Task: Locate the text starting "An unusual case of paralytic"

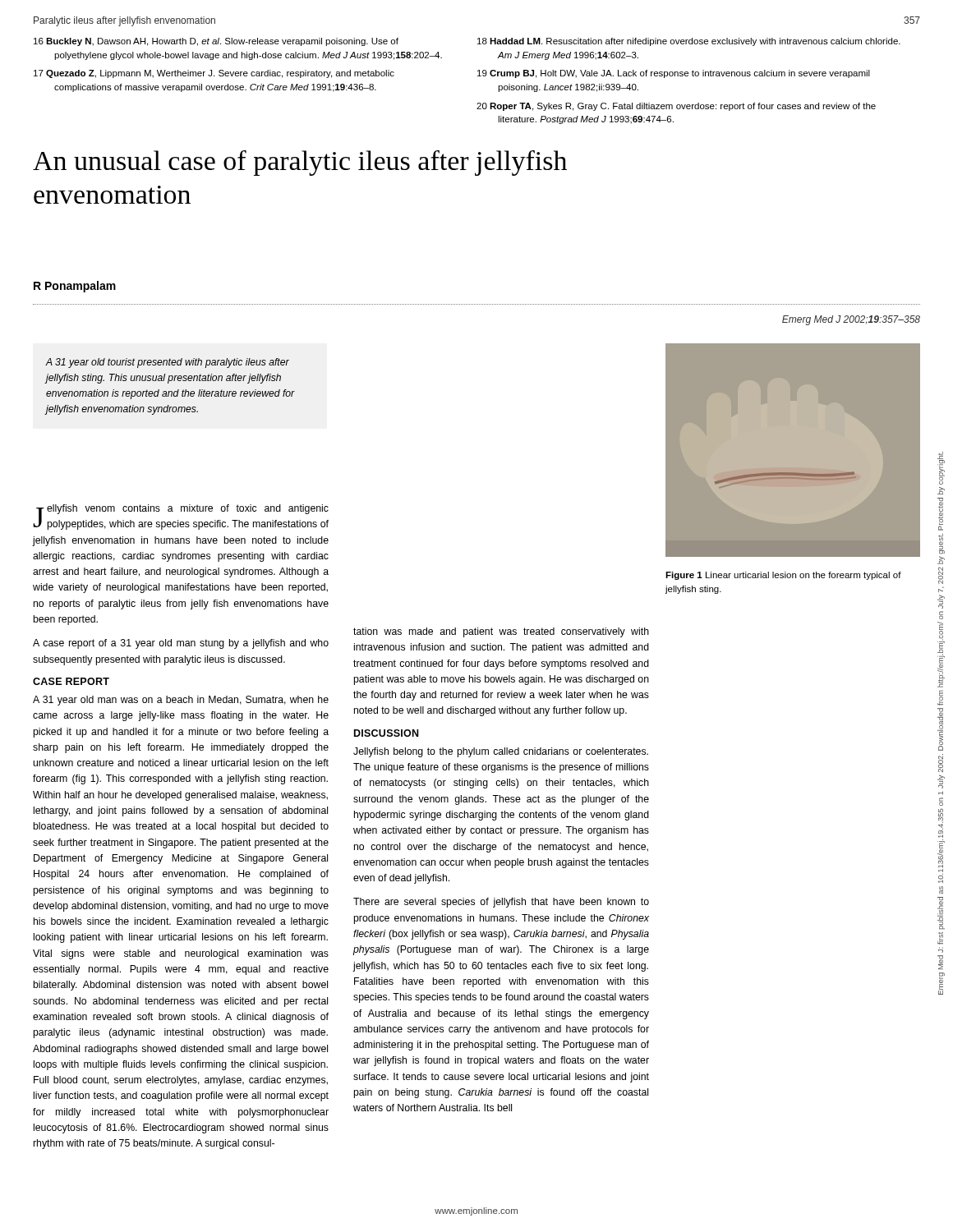Action: (300, 178)
